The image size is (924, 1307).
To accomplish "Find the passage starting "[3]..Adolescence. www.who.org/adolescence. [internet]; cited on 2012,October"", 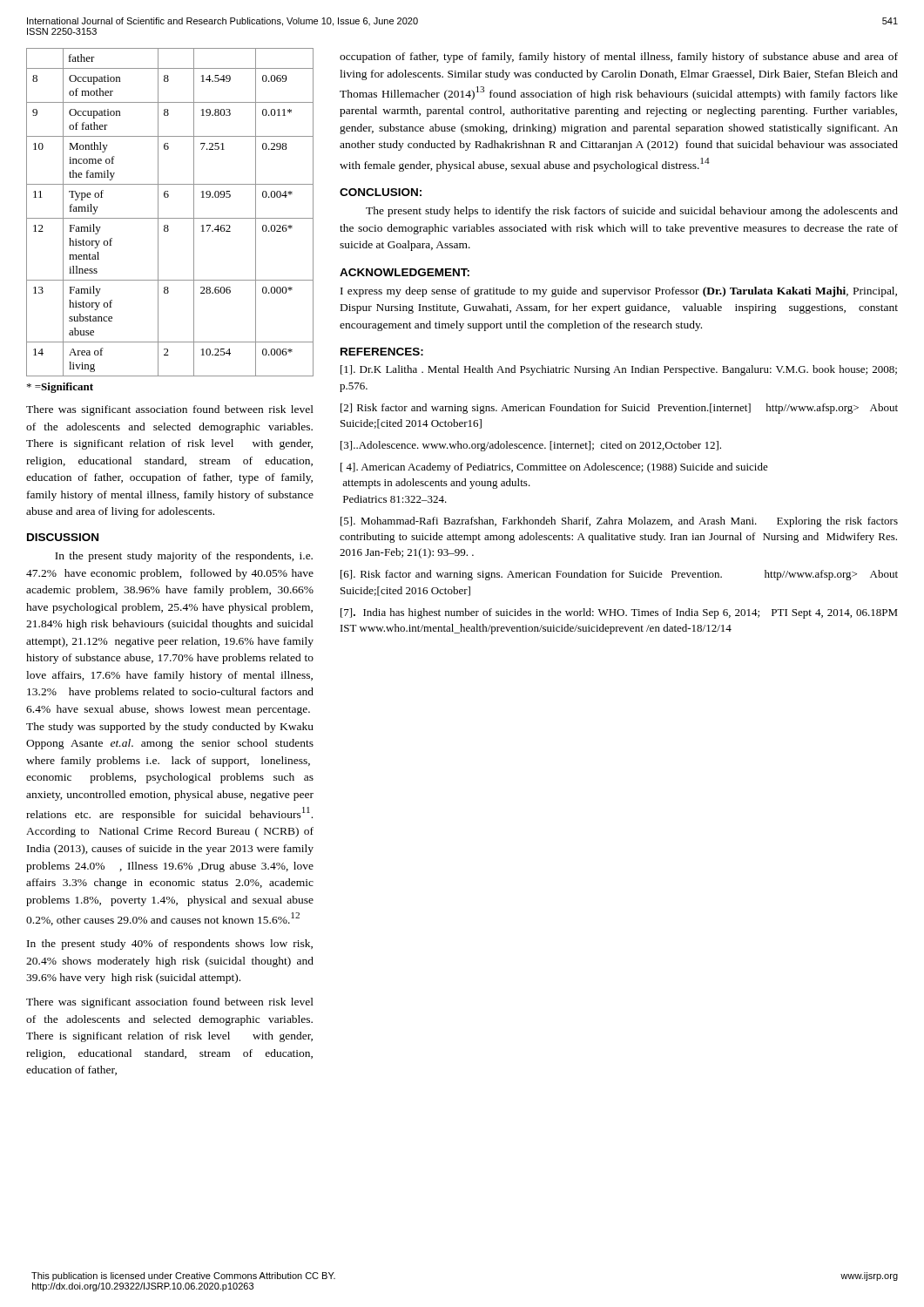I will 531,445.
